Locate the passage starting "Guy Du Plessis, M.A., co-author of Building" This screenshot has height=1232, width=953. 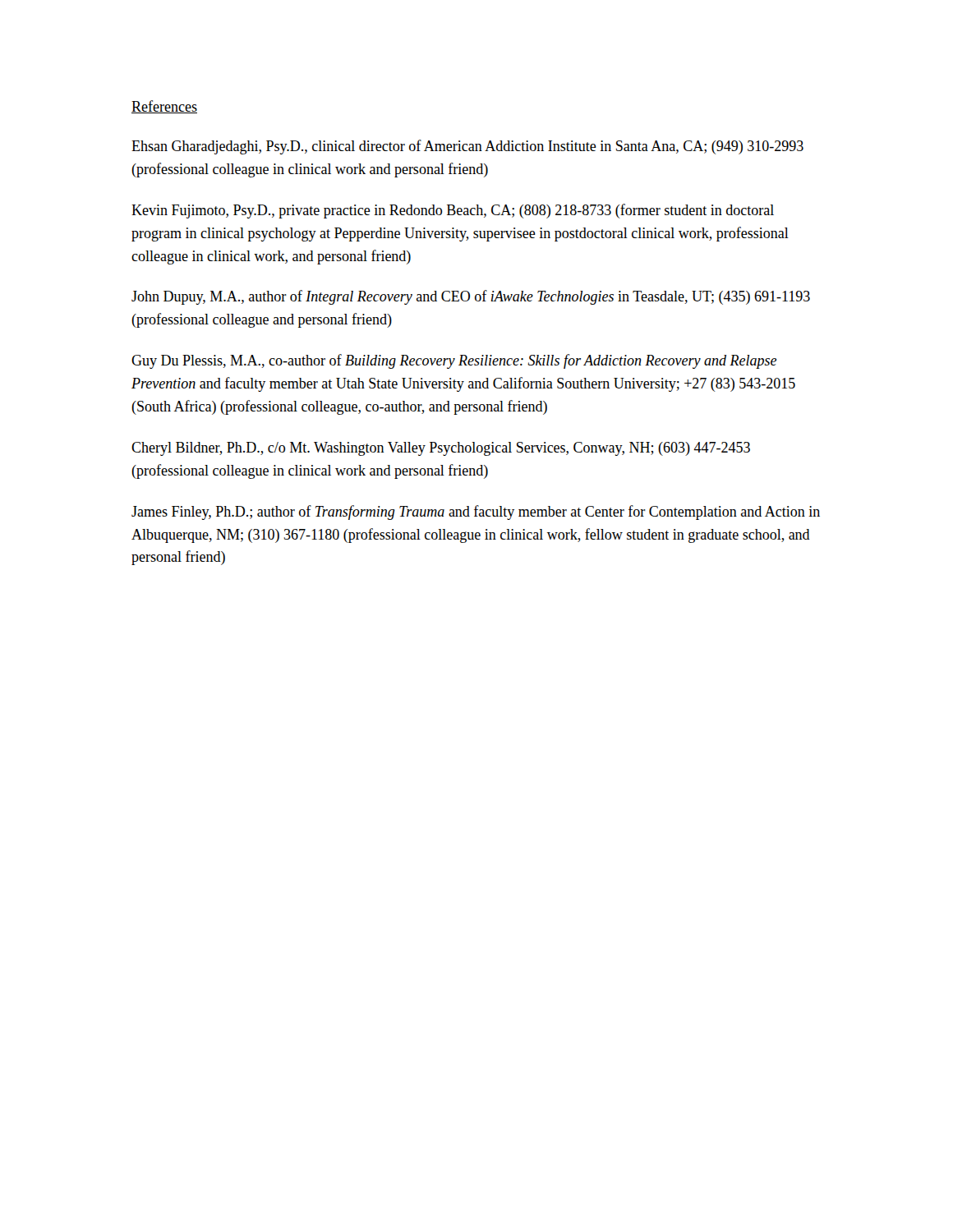[463, 384]
